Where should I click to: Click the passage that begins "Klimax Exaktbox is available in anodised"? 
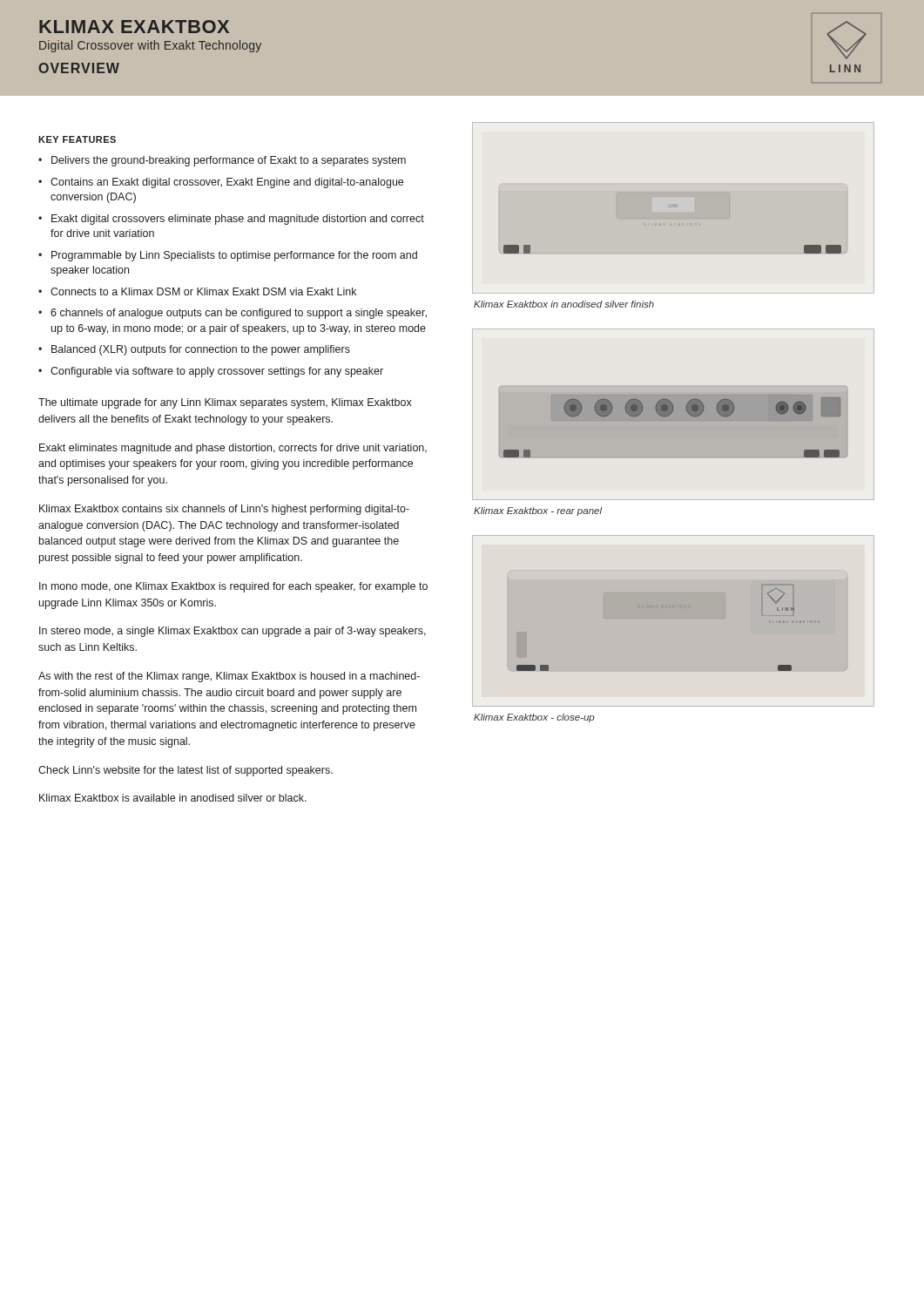pos(173,798)
